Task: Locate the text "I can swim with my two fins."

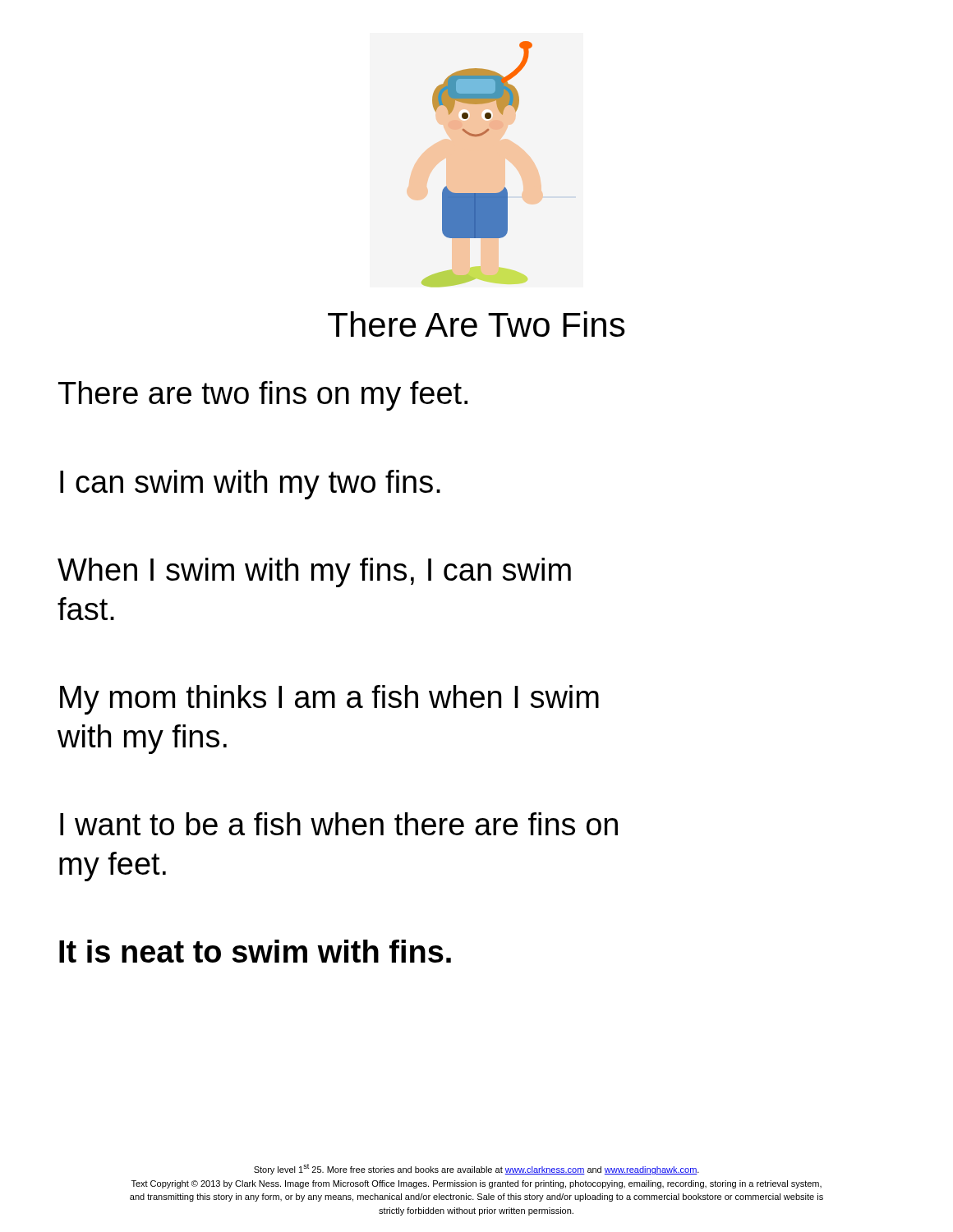Action: [x=250, y=485]
